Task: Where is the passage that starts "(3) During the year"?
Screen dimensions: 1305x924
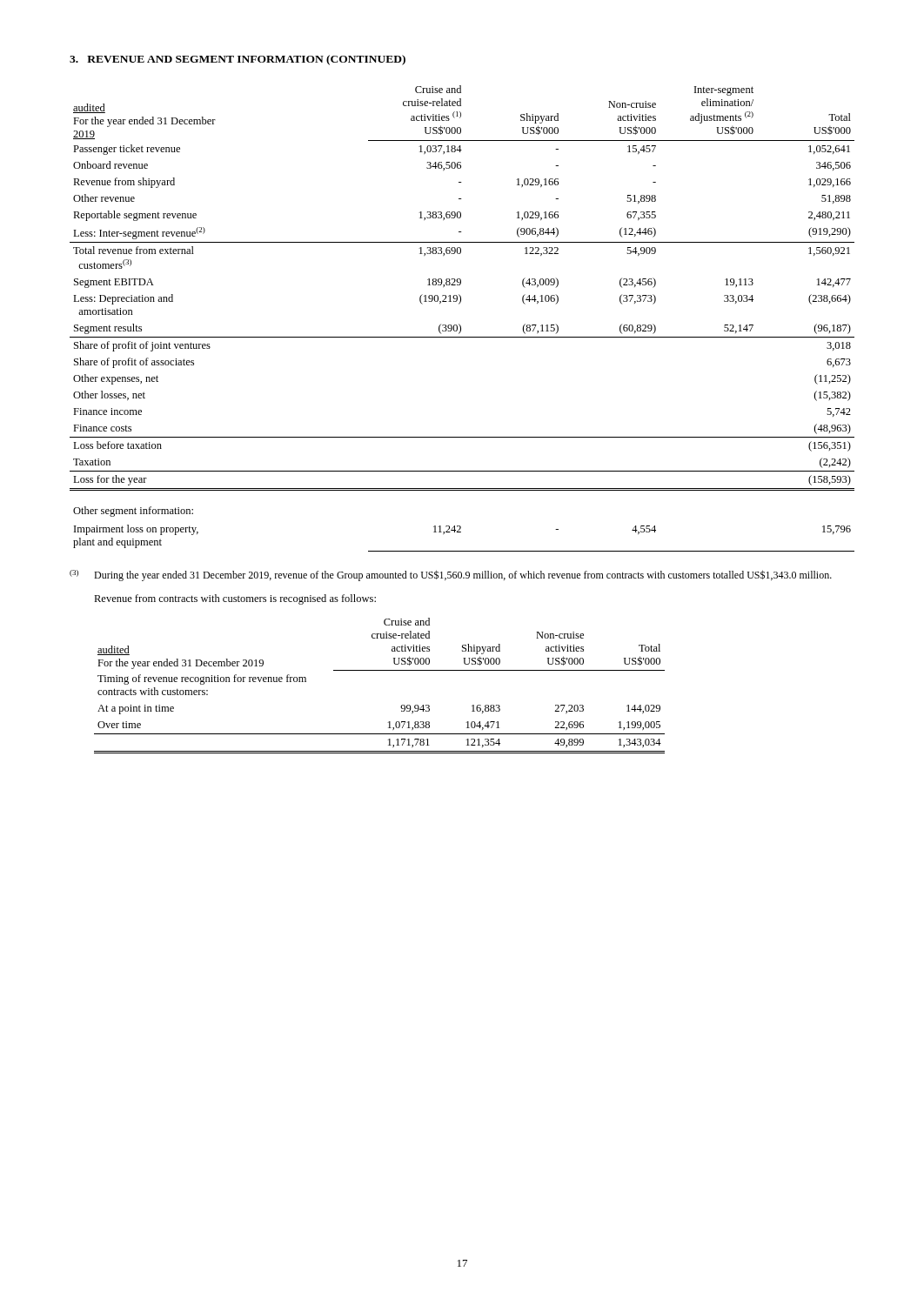Action: 451,575
